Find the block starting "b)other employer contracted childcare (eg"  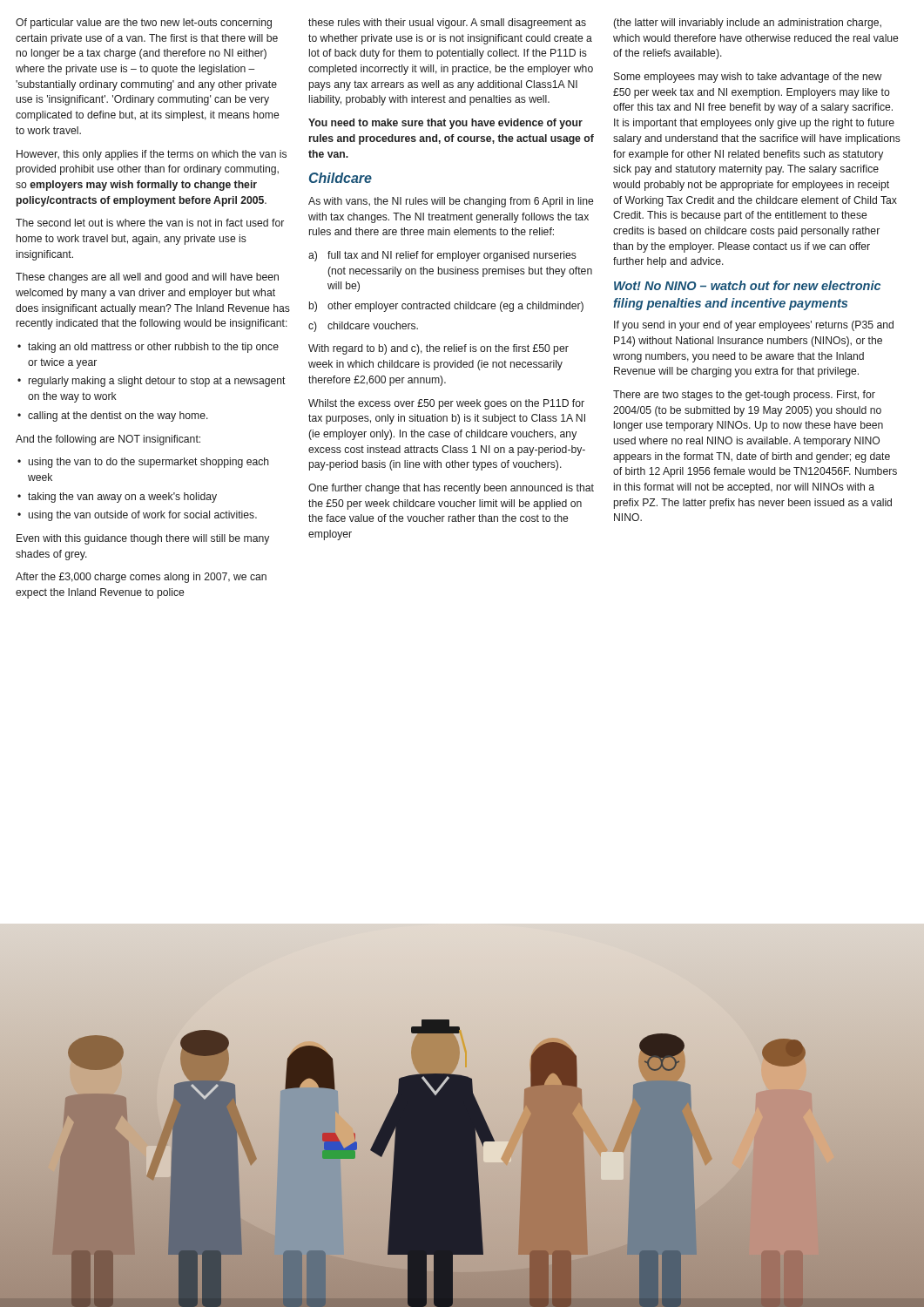pyautogui.click(x=446, y=307)
